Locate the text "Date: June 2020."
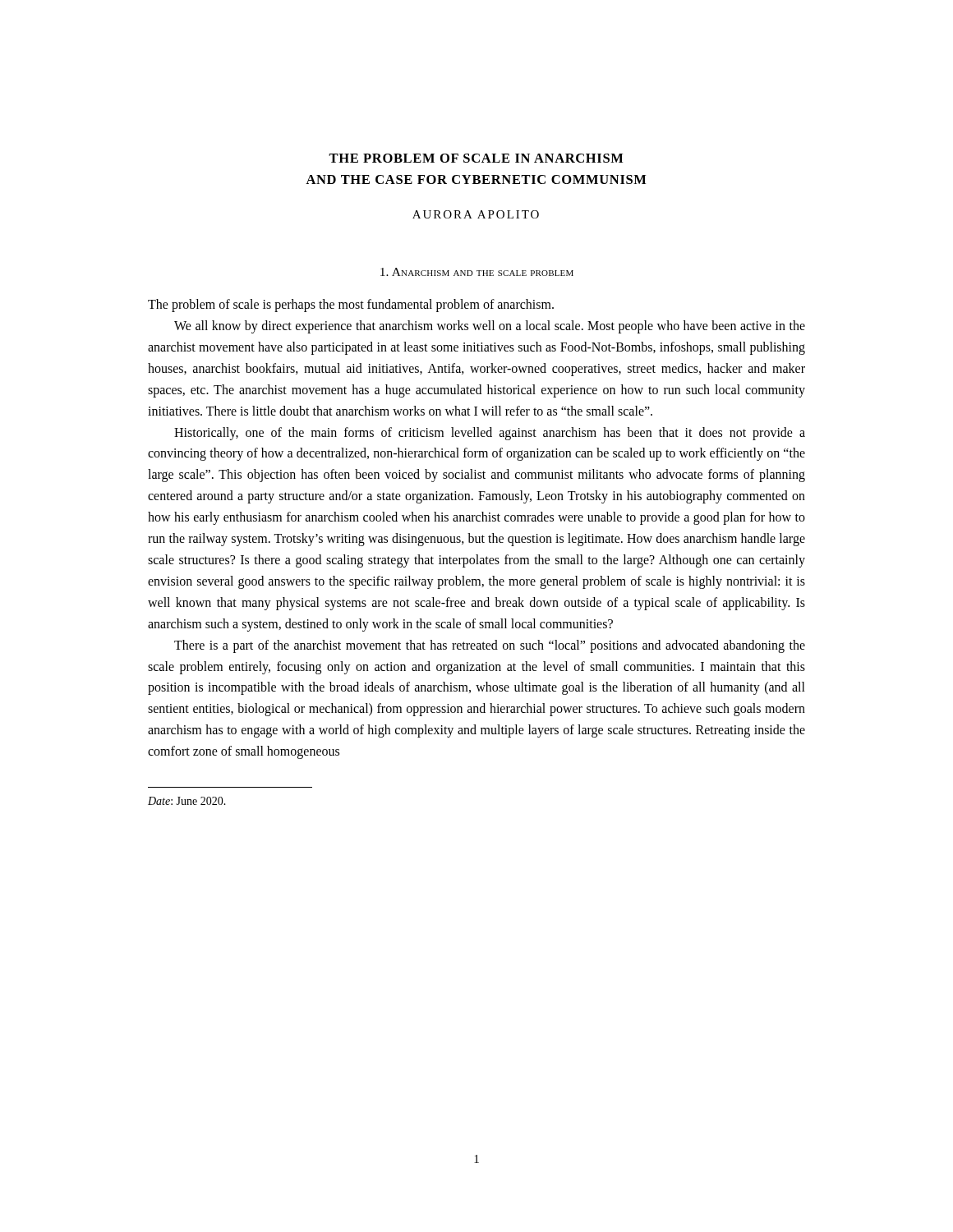 (x=187, y=801)
